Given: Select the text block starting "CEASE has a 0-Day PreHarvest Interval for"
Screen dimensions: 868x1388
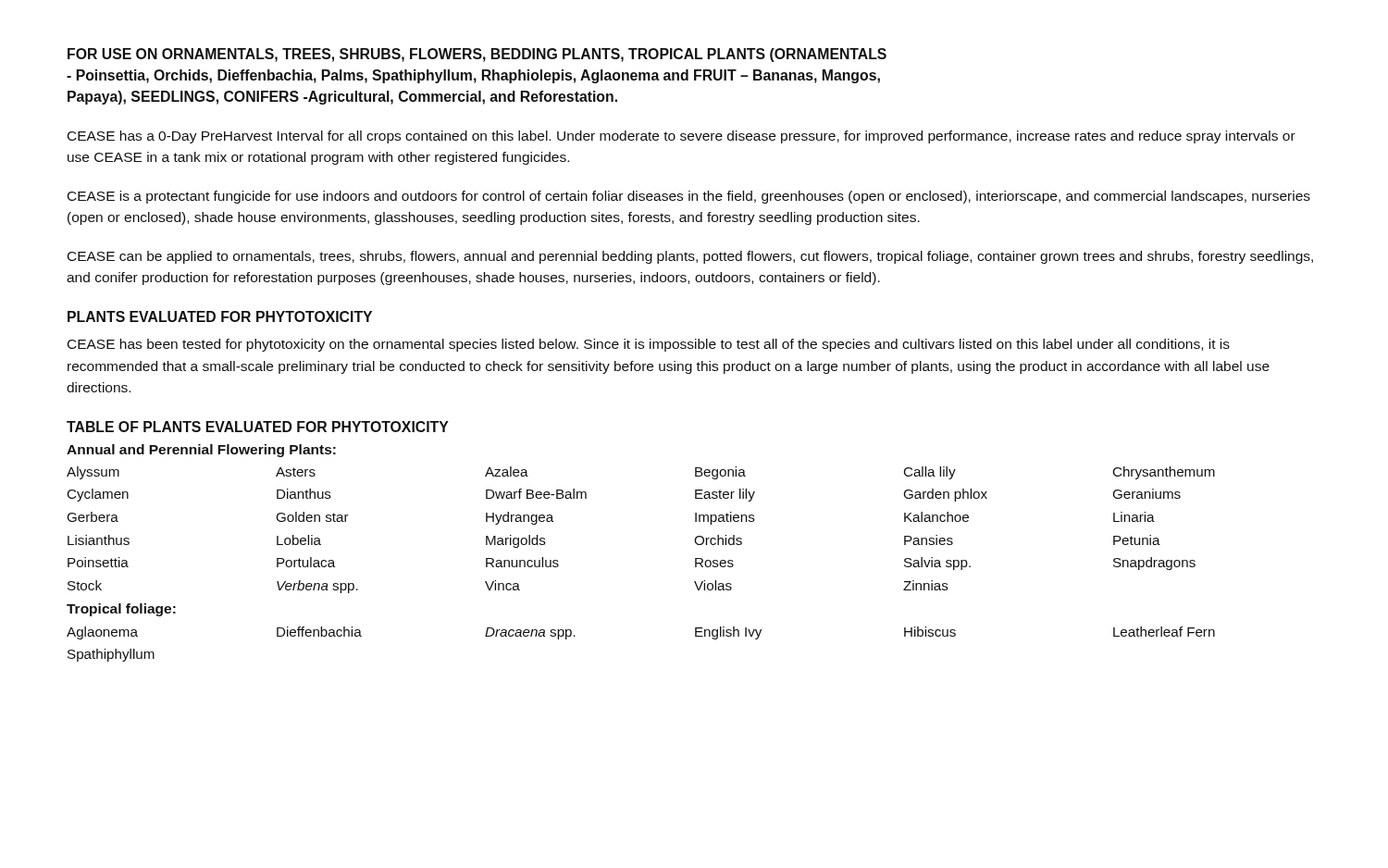Looking at the screenshot, I should click(x=681, y=146).
